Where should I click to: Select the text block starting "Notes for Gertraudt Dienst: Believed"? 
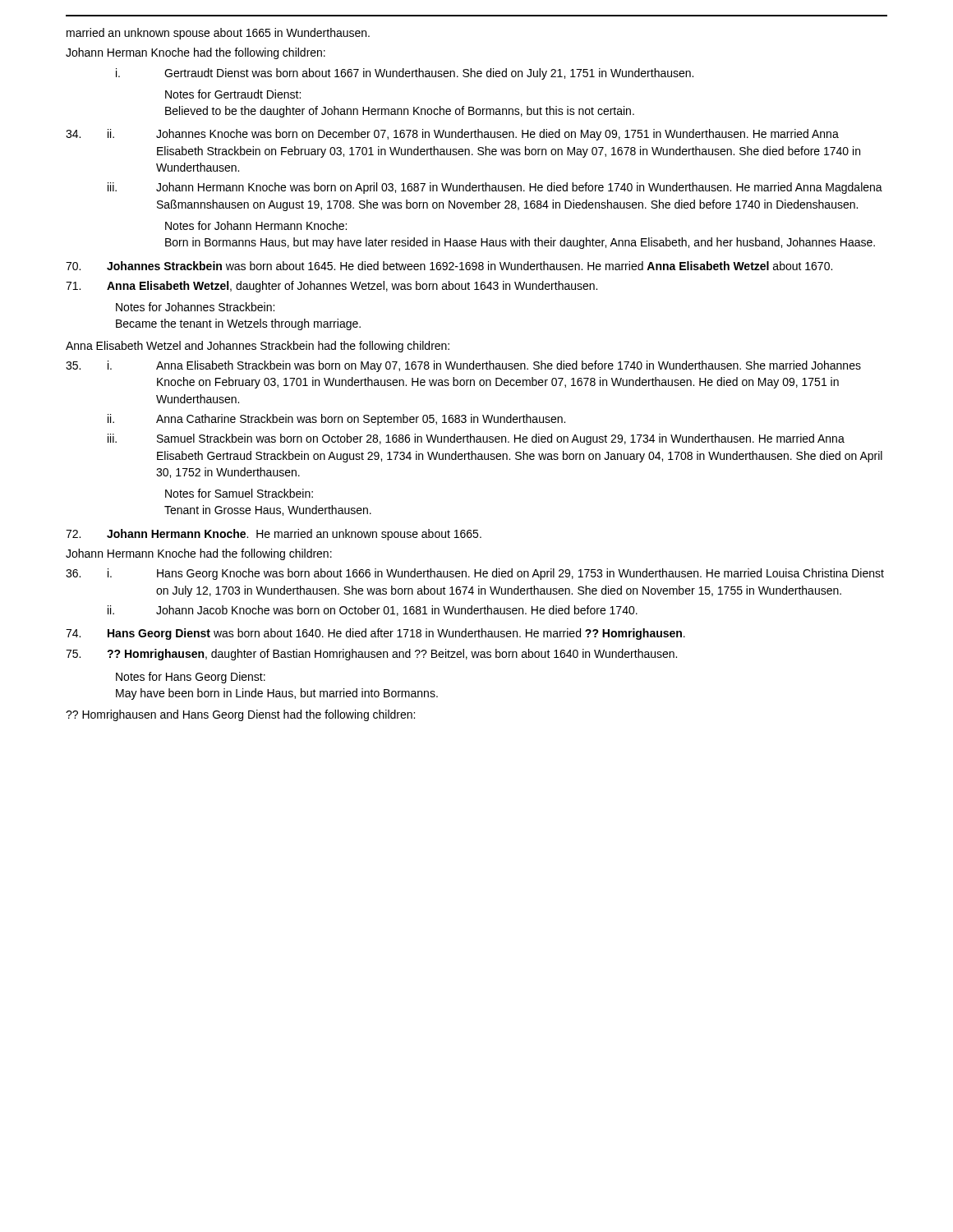[400, 103]
